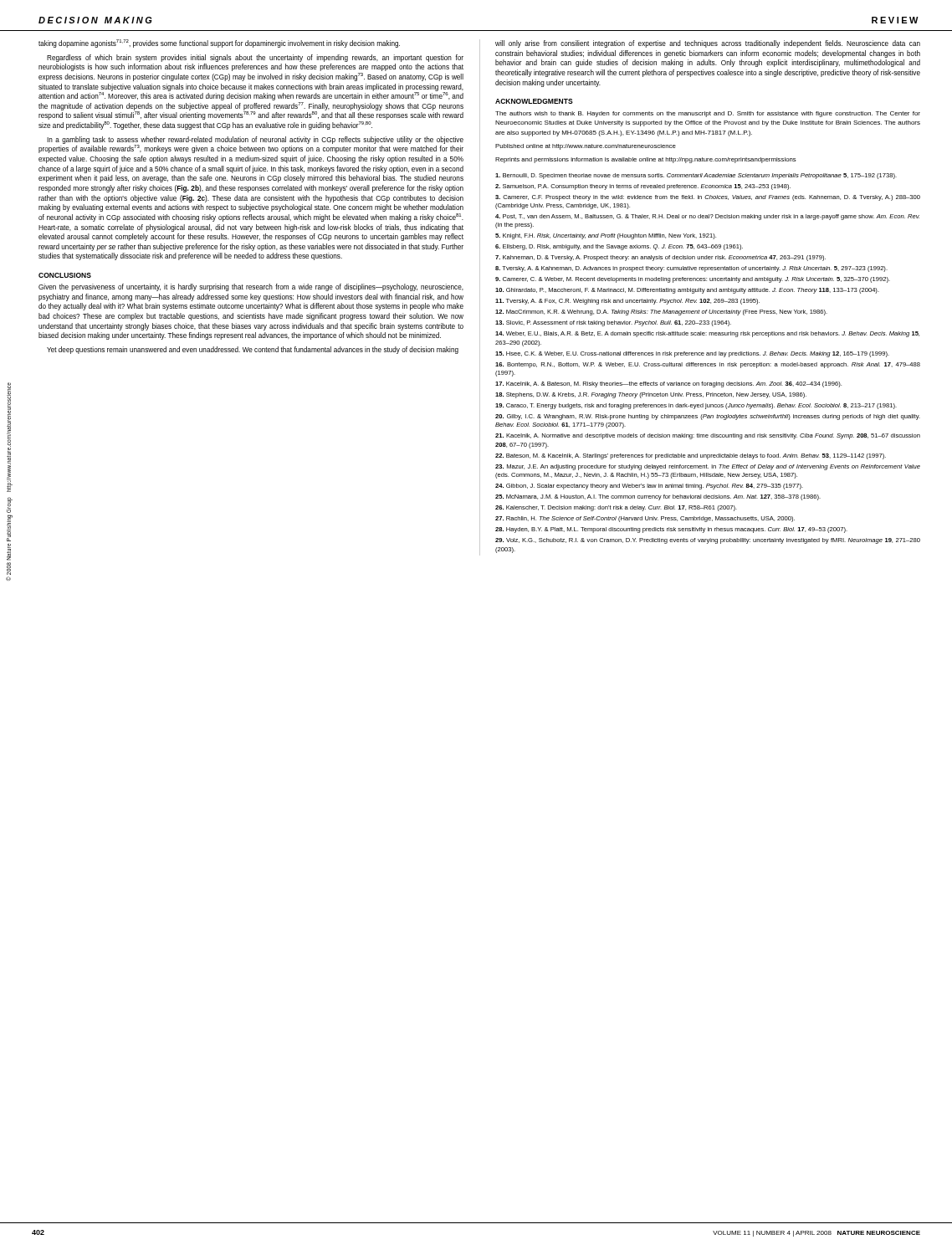Click on the list item containing "26. Kalenscher, T. Decision making: don't risk a"
The width and height of the screenshot is (952, 1255).
click(x=616, y=508)
